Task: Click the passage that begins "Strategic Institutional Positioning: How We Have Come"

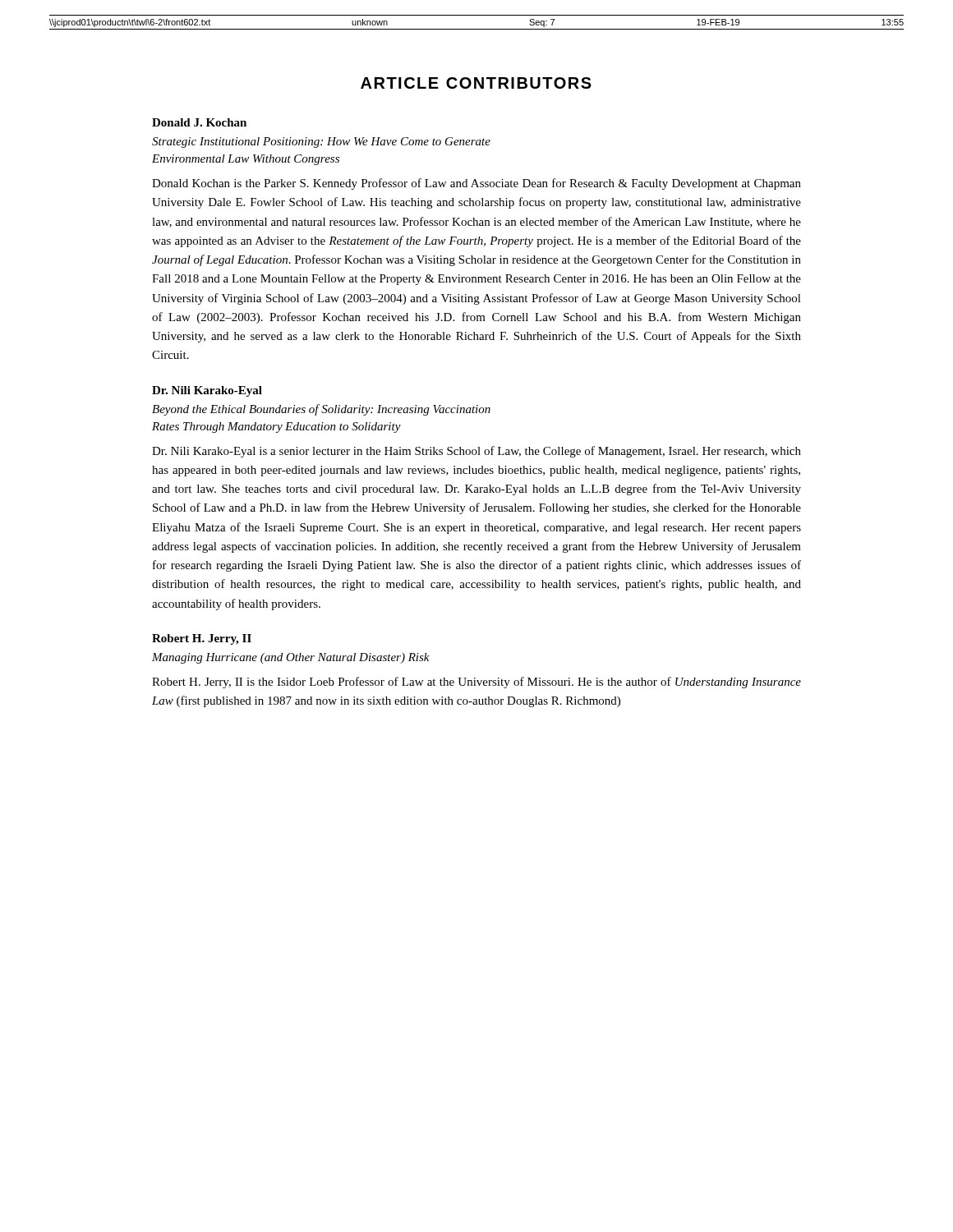Action: pos(321,150)
